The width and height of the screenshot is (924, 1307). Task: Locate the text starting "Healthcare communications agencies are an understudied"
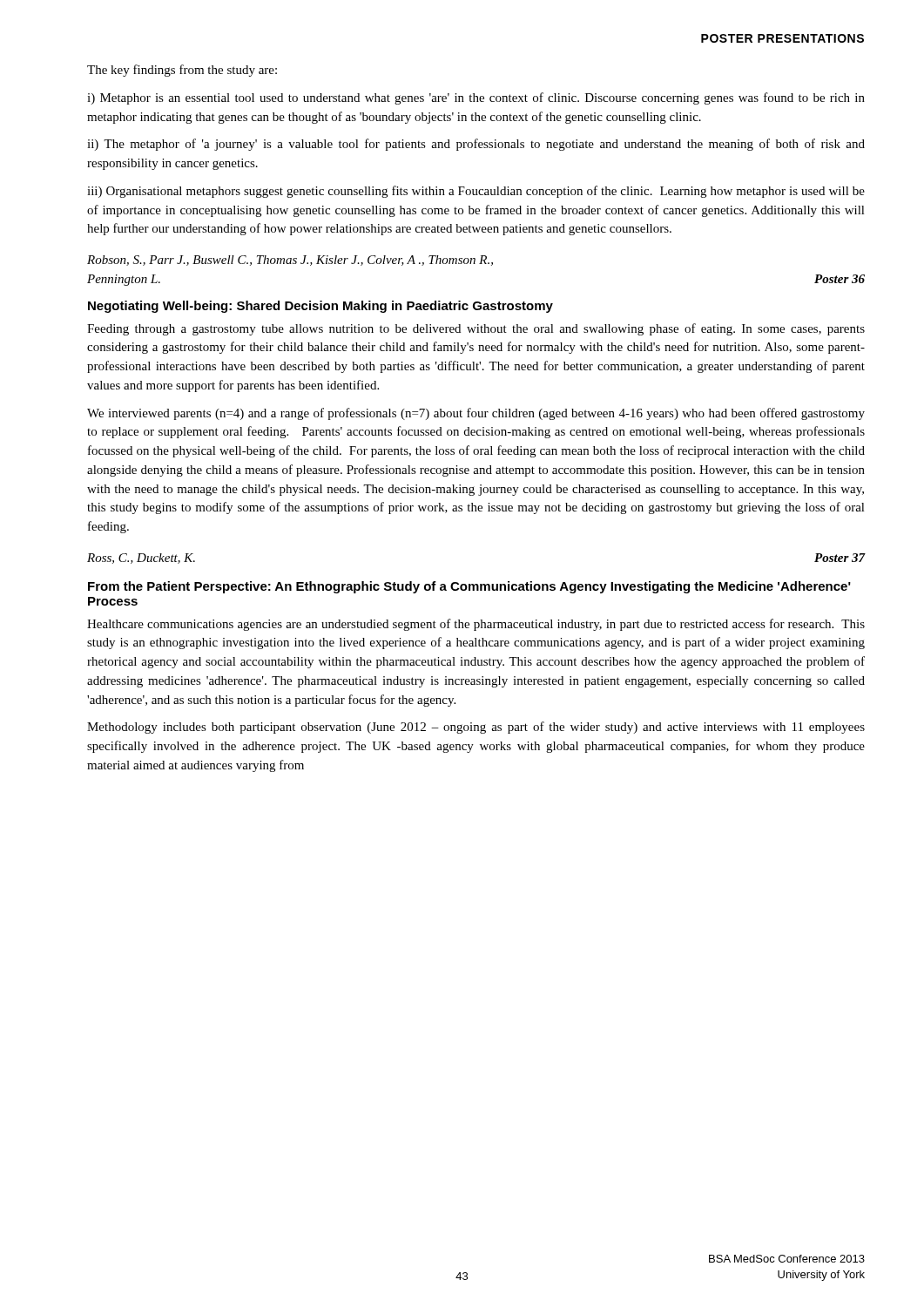[x=476, y=661]
